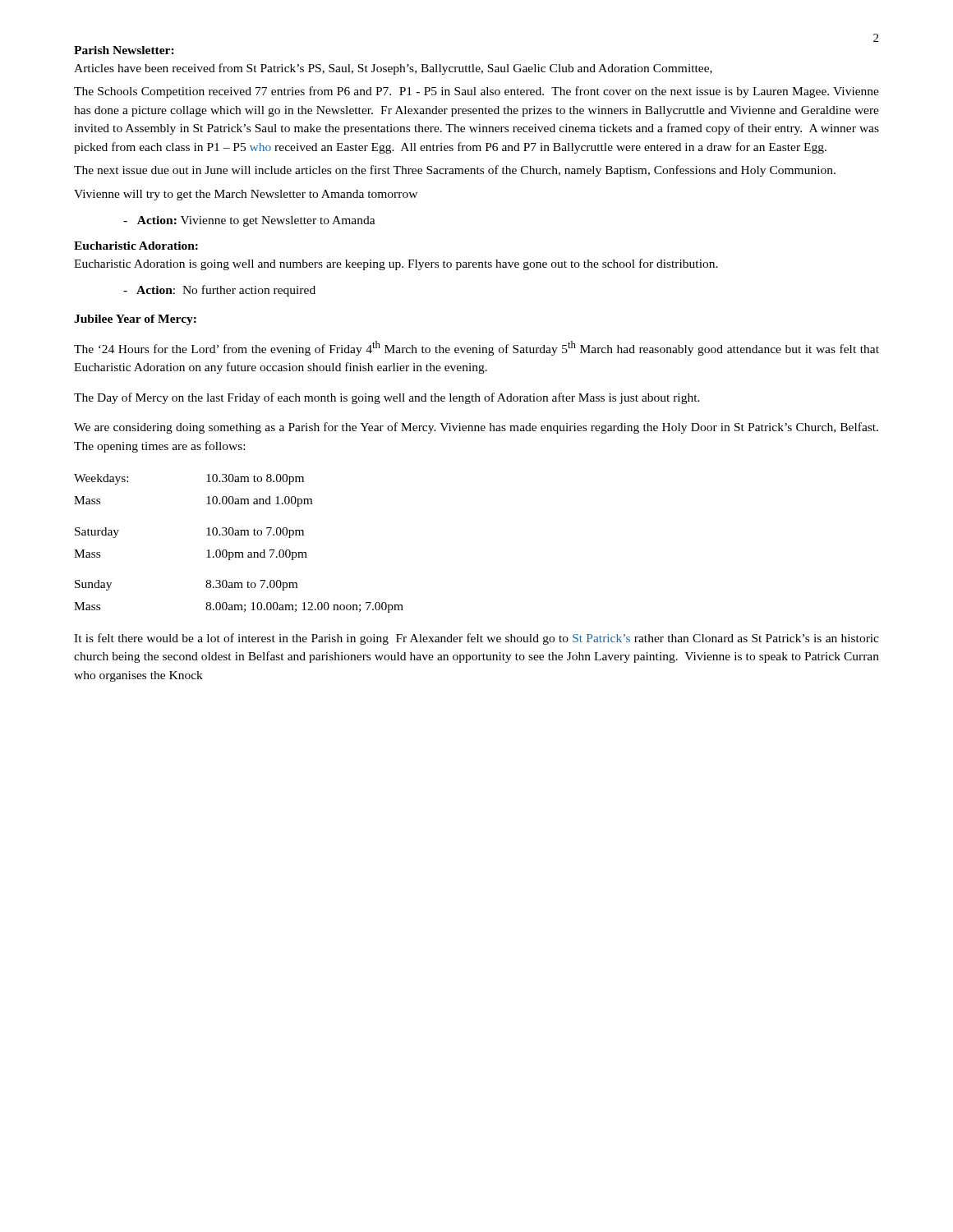
Task: Click on the text block starting "The next issue due out"
Action: pyautogui.click(x=476, y=171)
